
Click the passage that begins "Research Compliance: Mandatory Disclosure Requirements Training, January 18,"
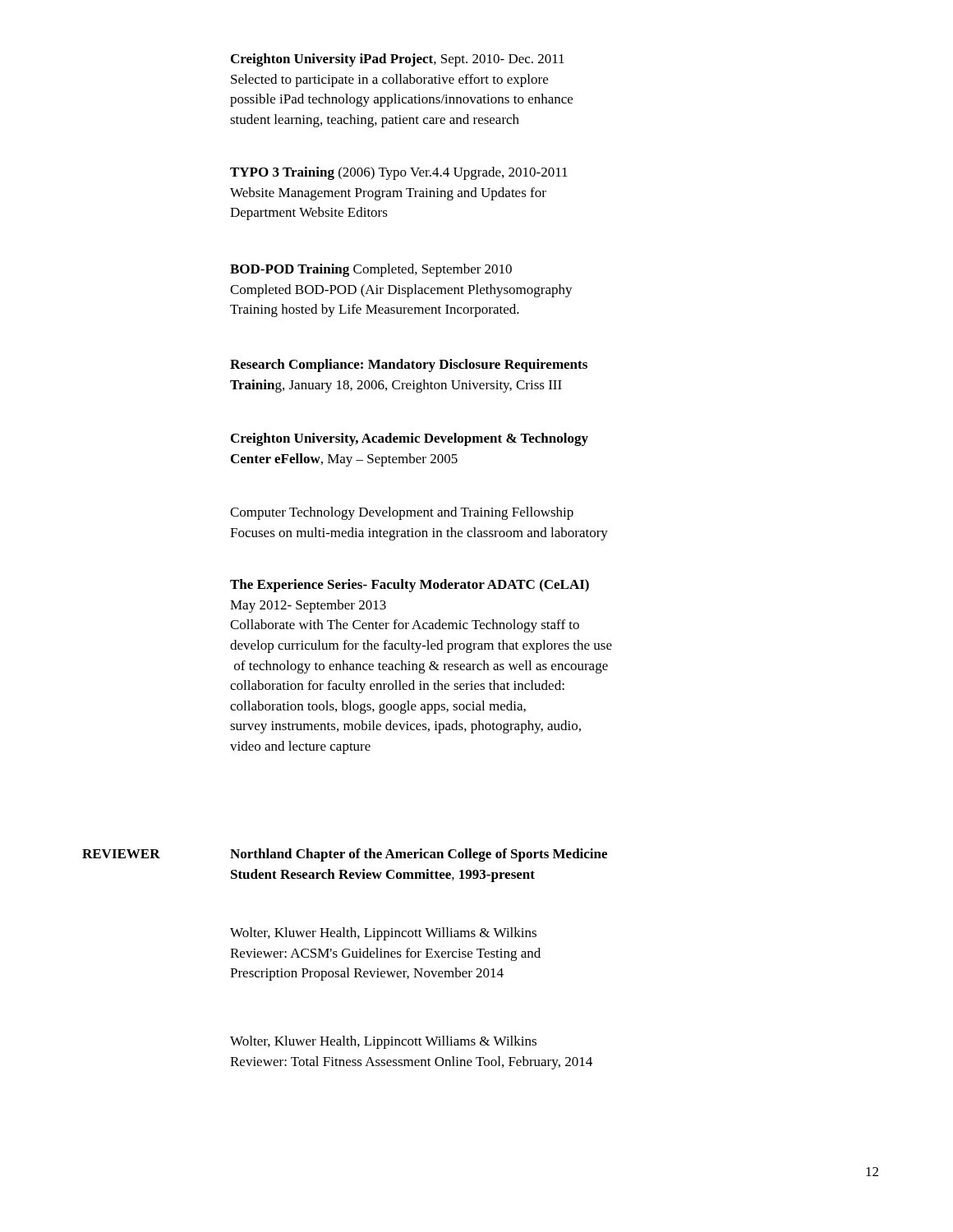click(555, 375)
